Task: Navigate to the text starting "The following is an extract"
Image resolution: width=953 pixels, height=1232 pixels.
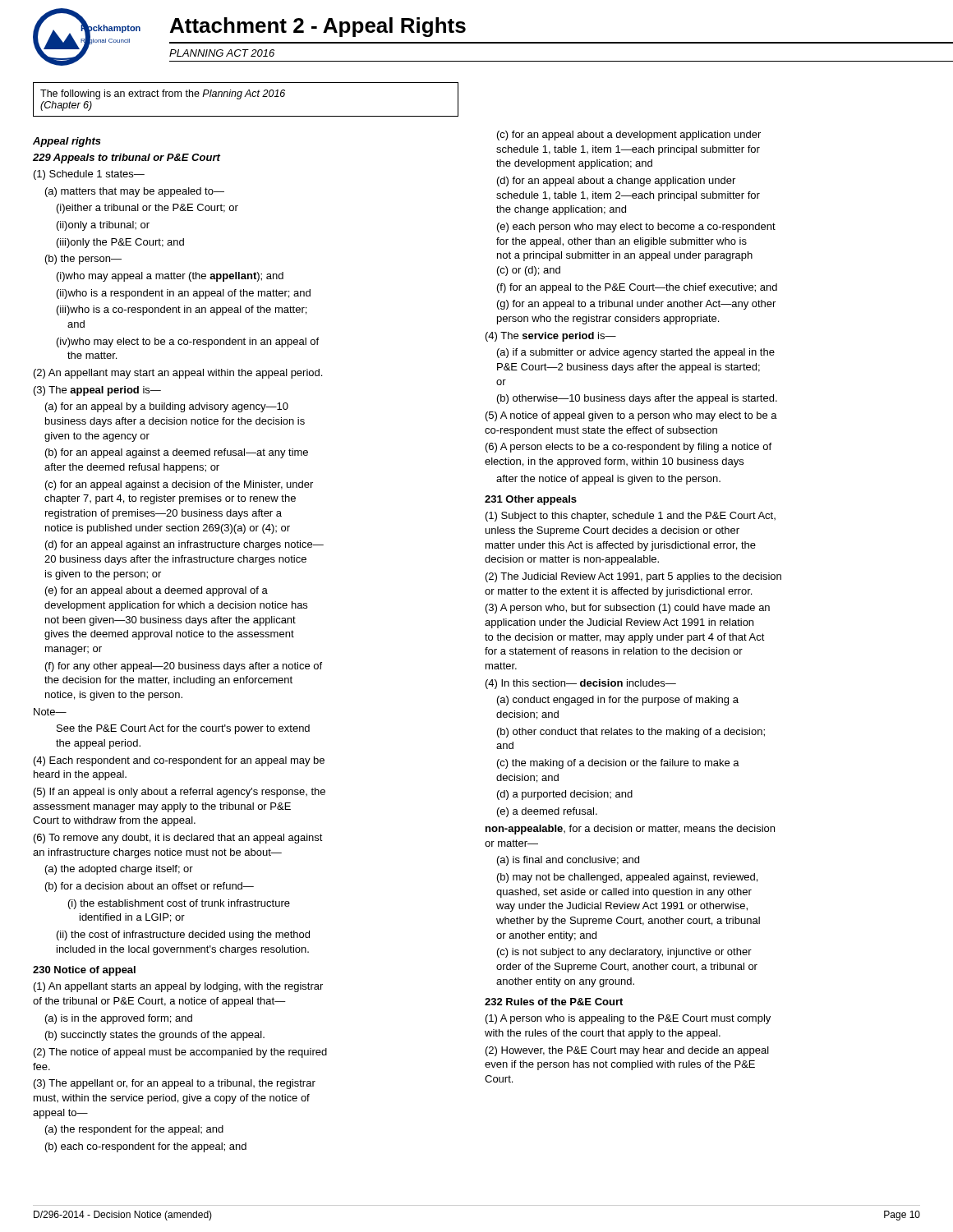Action: (x=163, y=99)
